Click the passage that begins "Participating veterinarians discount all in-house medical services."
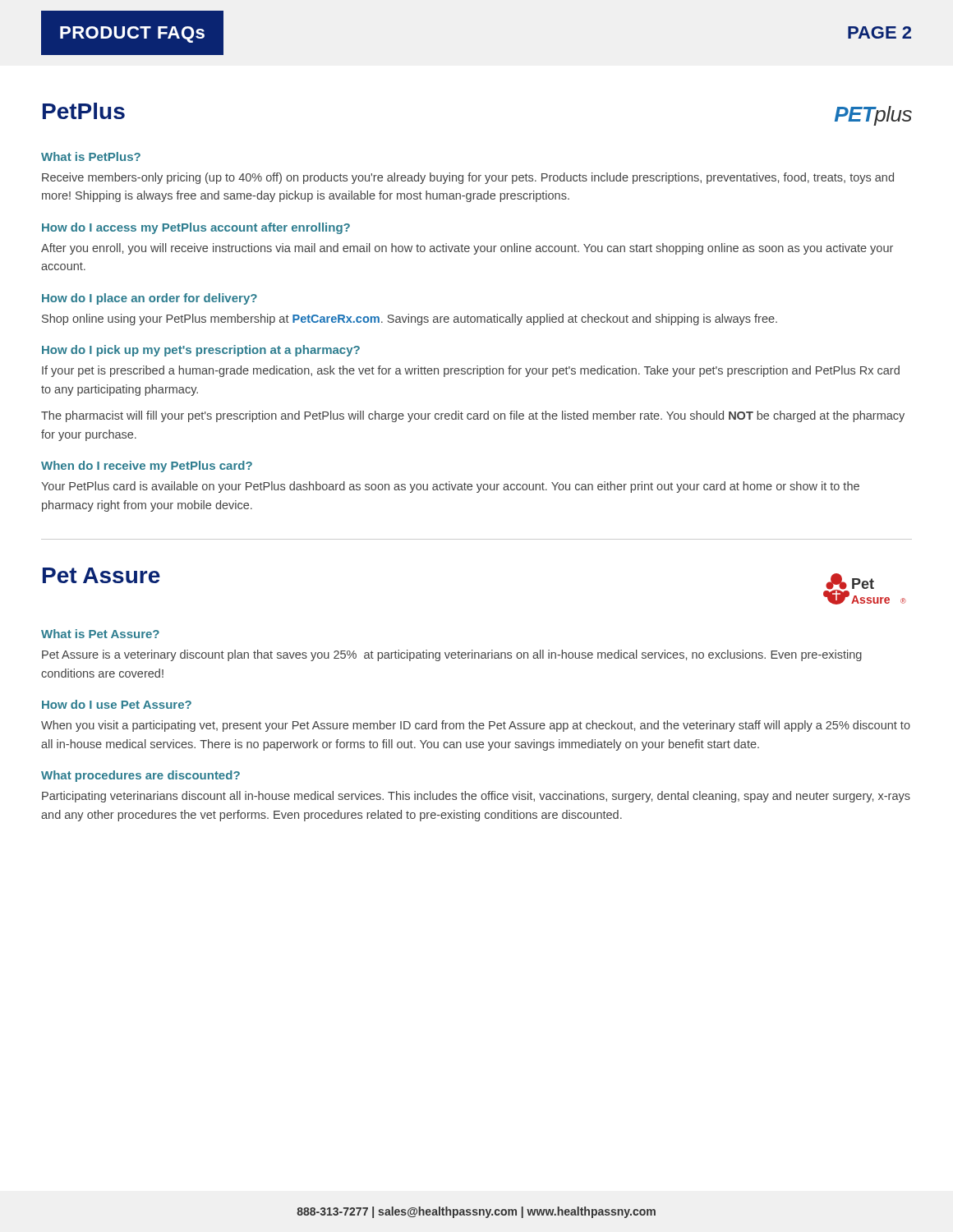This screenshot has height=1232, width=953. 476,805
